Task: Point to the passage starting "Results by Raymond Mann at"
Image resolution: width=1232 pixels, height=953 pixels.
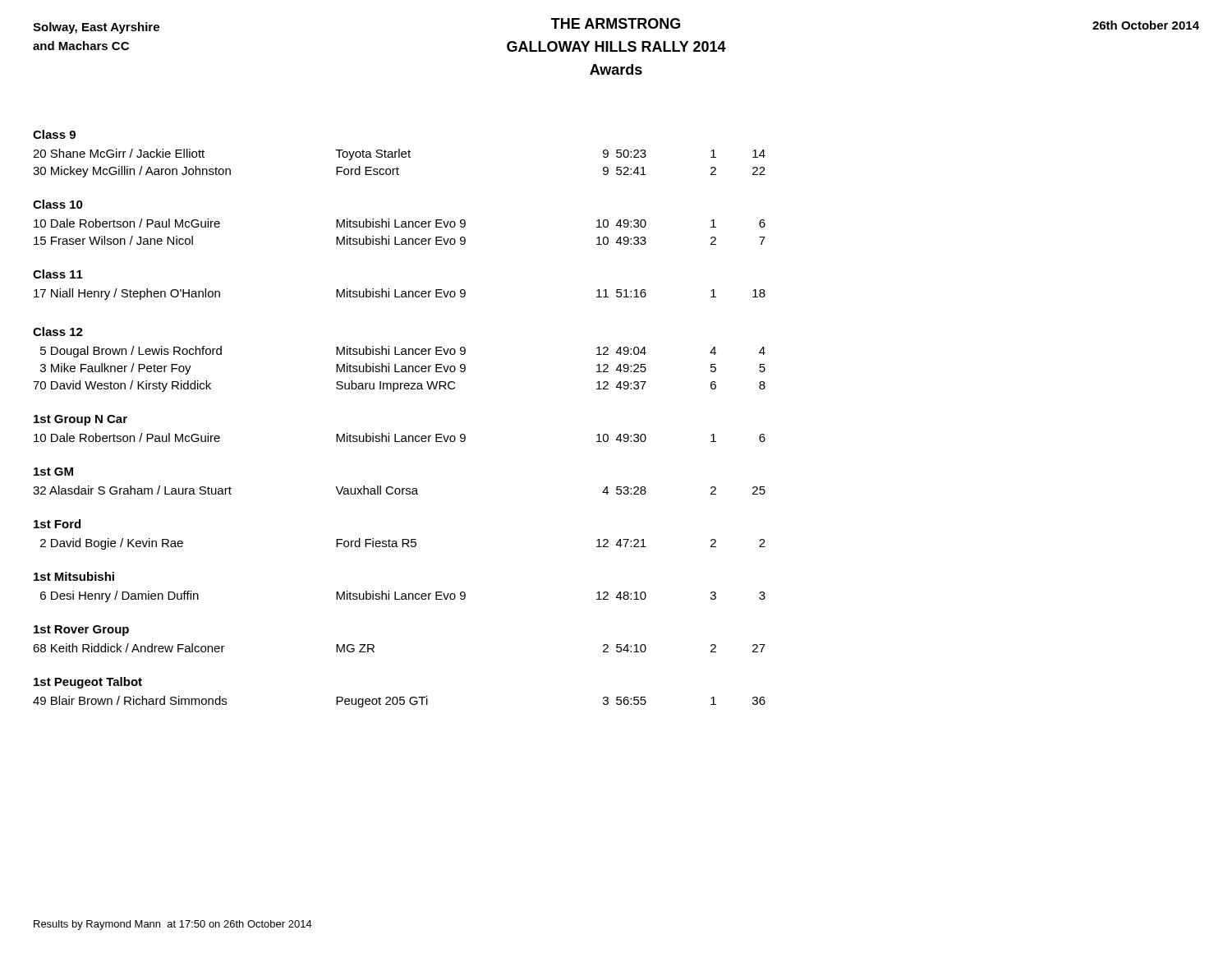Action: point(172,924)
